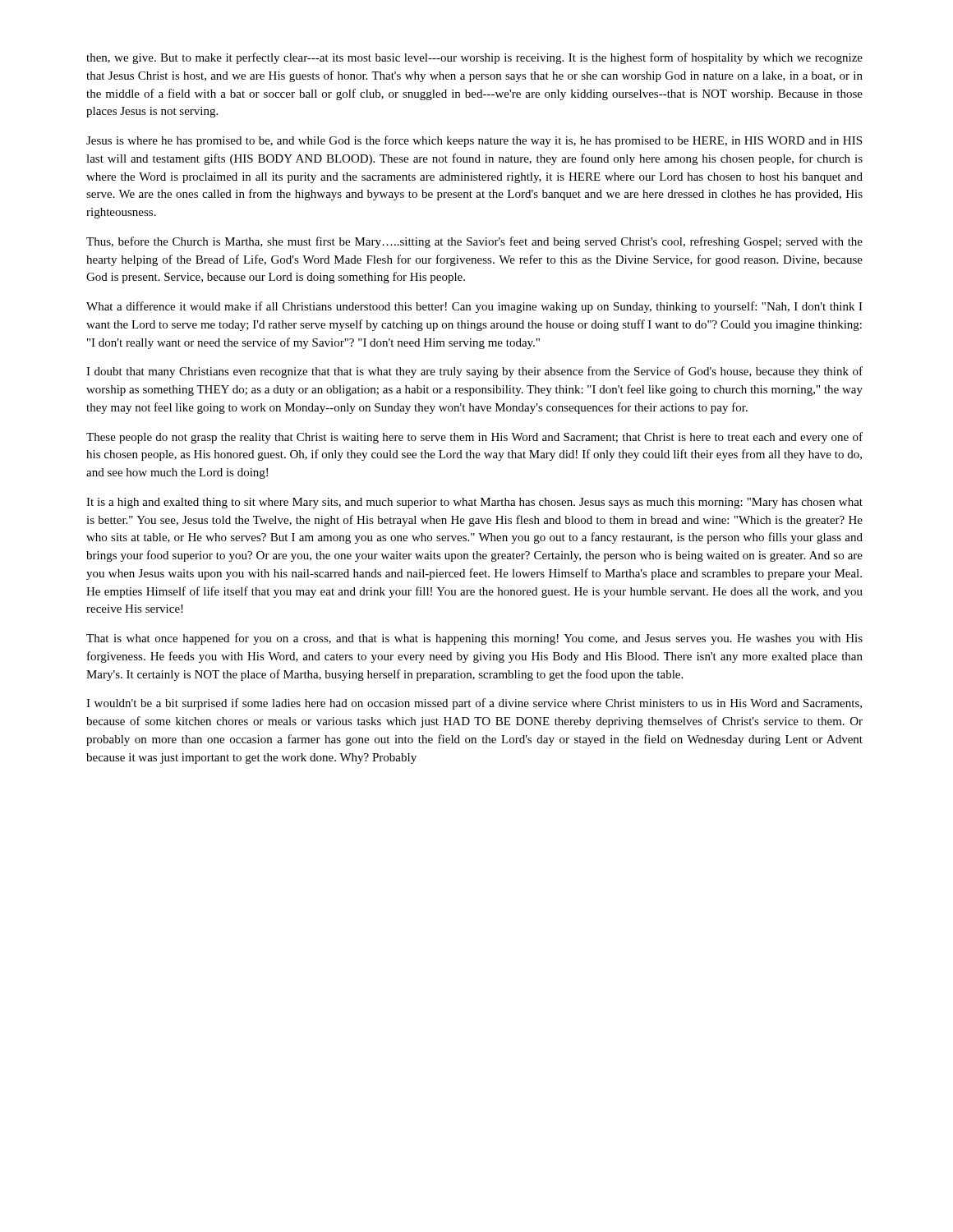Click on the element starting "I doubt that many Christians even recognize that"

[x=474, y=389]
